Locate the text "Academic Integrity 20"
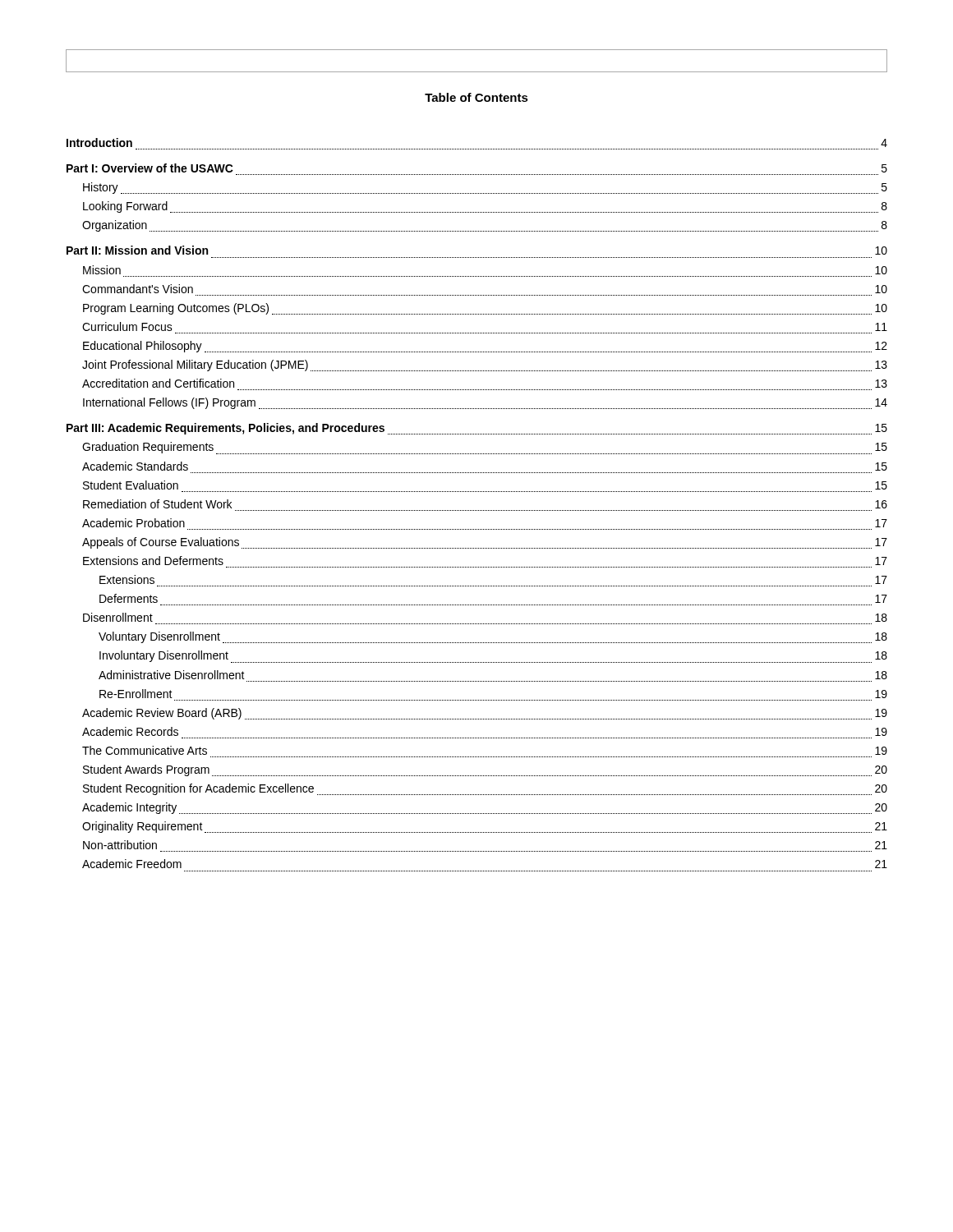Screen dimensions: 1232x953 click(476, 808)
